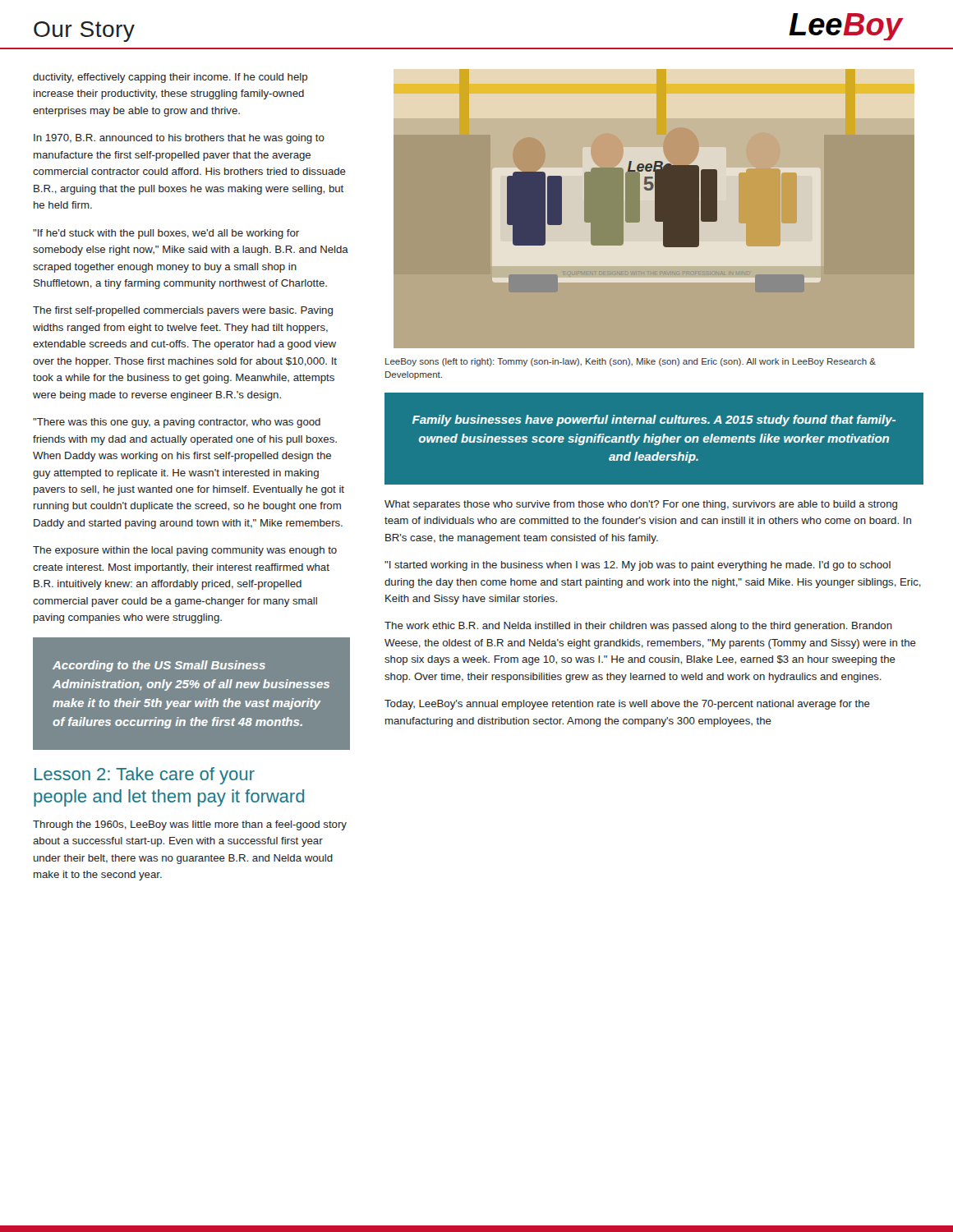Locate the text block starting "What separates those who"
This screenshot has height=1232, width=953.
(648, 520)
